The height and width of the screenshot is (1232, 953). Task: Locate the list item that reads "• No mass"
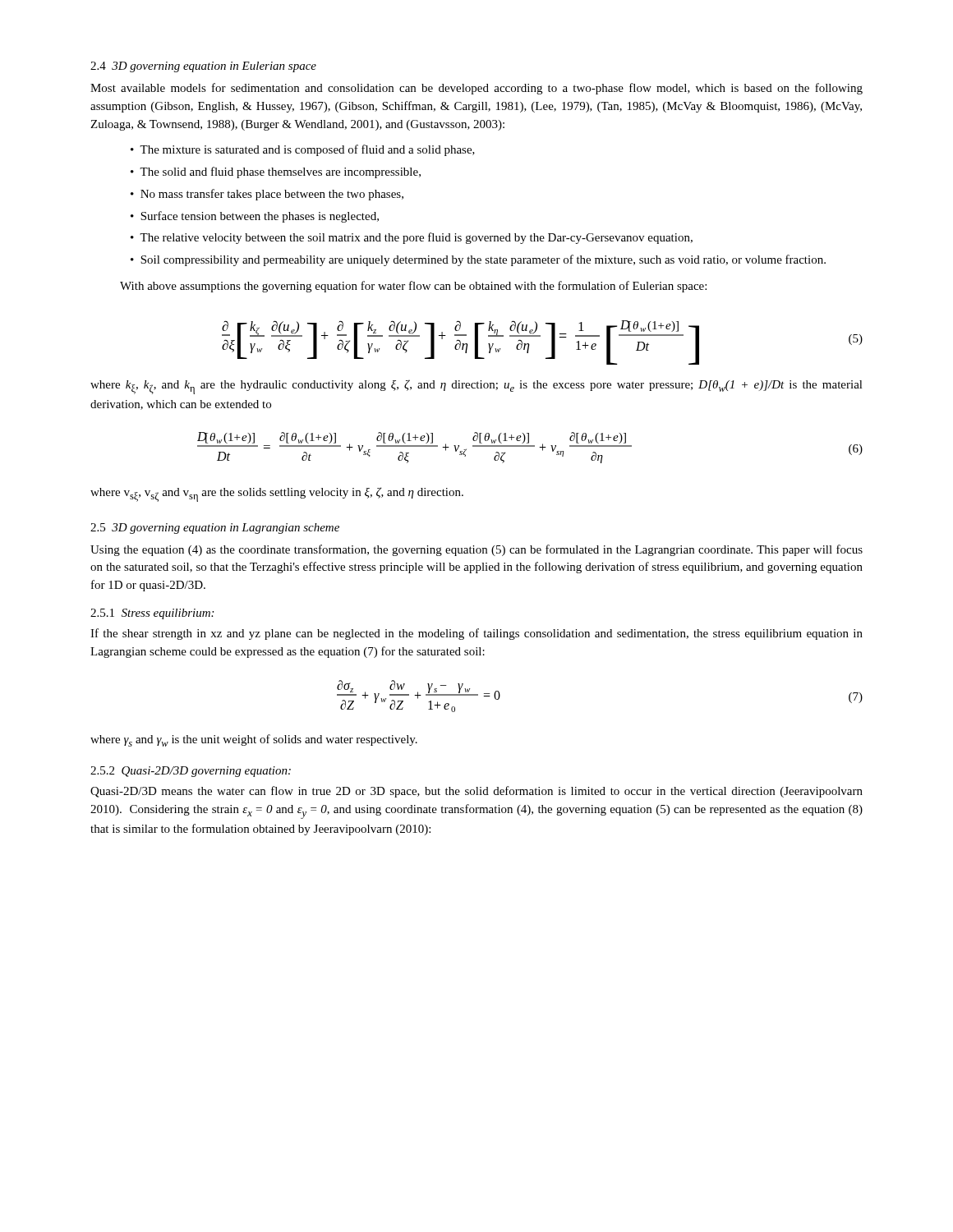pyautogui.click(x=267, y=194)
